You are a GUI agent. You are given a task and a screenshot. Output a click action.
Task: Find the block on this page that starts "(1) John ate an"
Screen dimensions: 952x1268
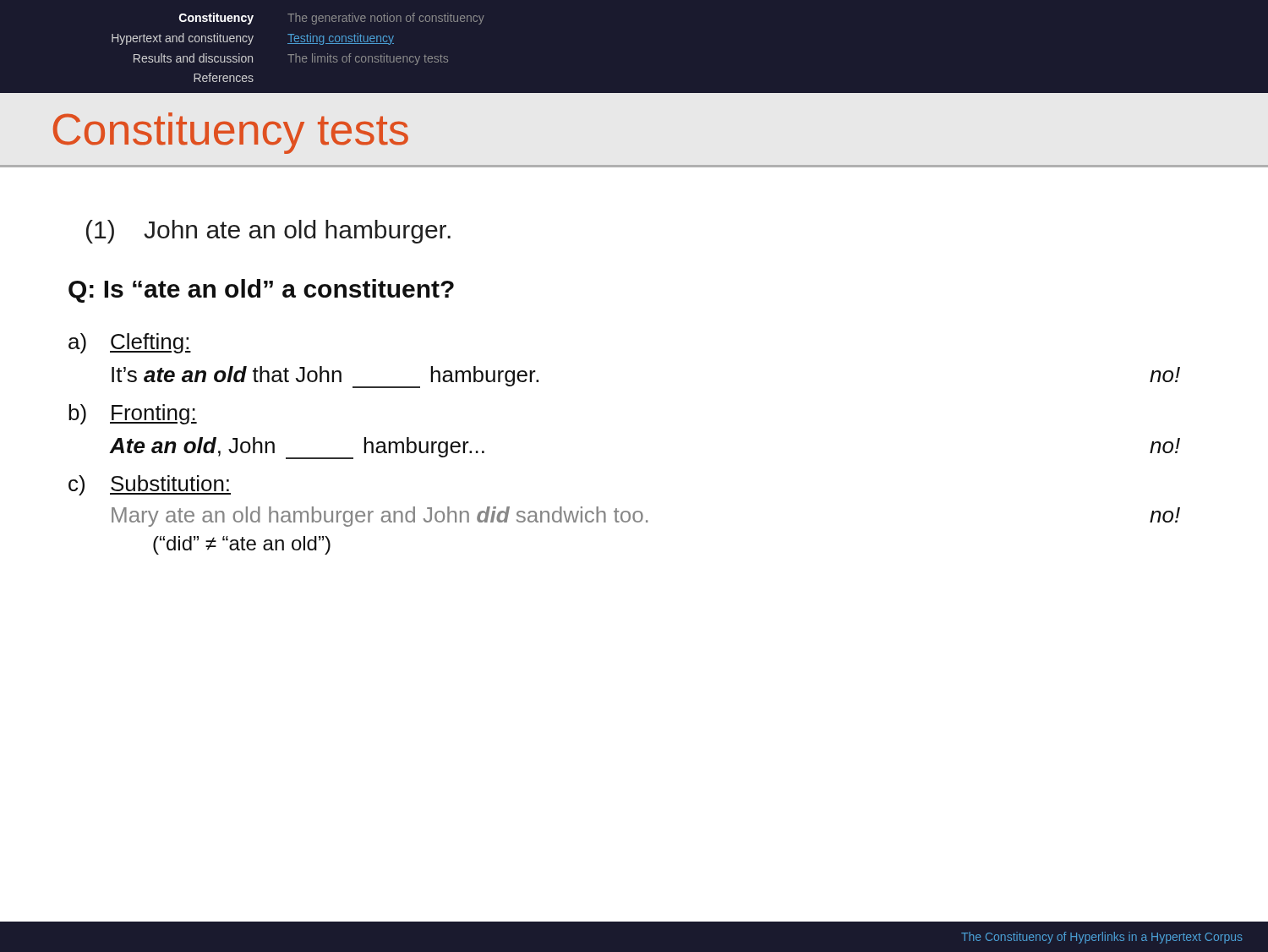coord(268,230)
